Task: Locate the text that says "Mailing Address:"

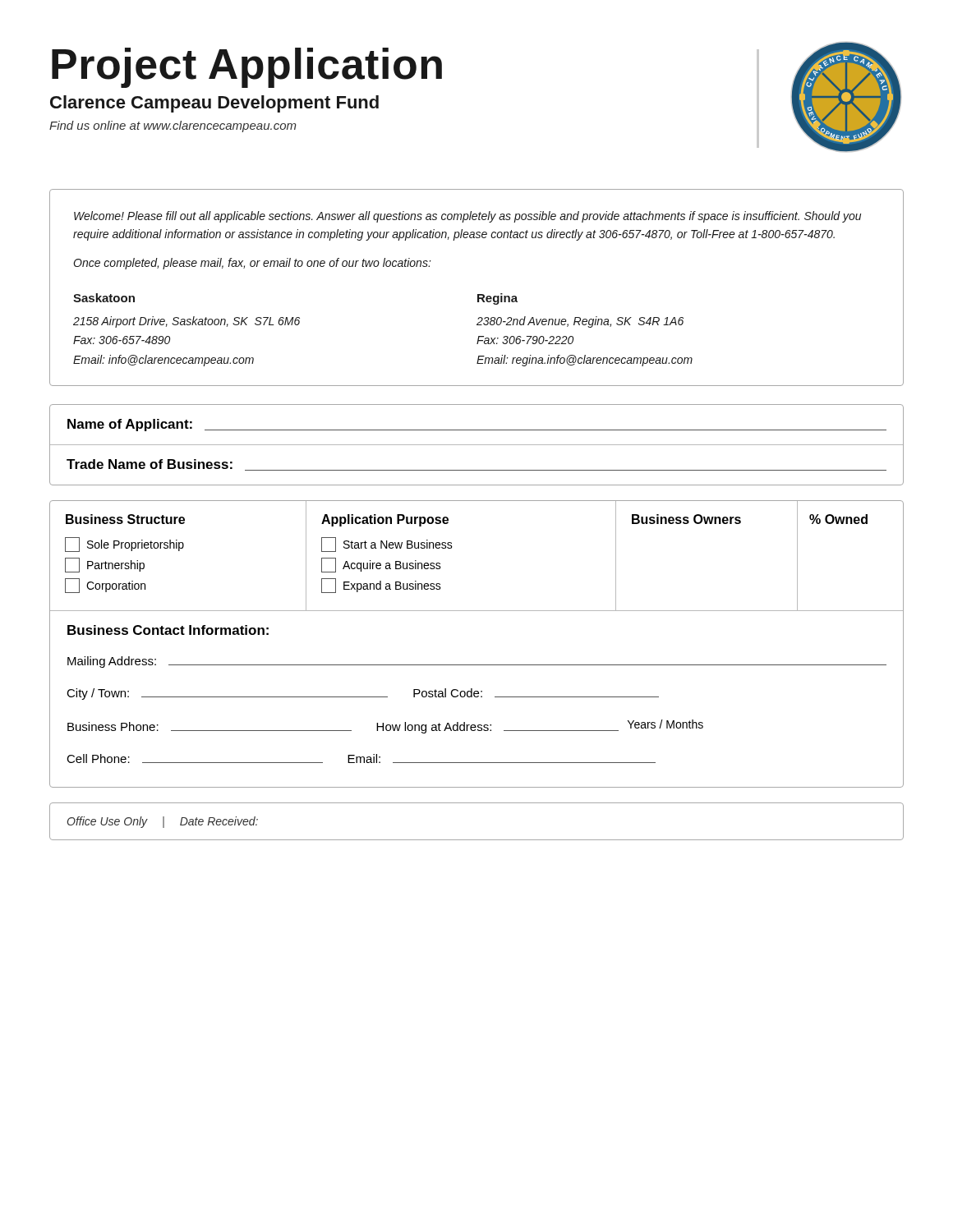Action: click(x=476, y=661)
